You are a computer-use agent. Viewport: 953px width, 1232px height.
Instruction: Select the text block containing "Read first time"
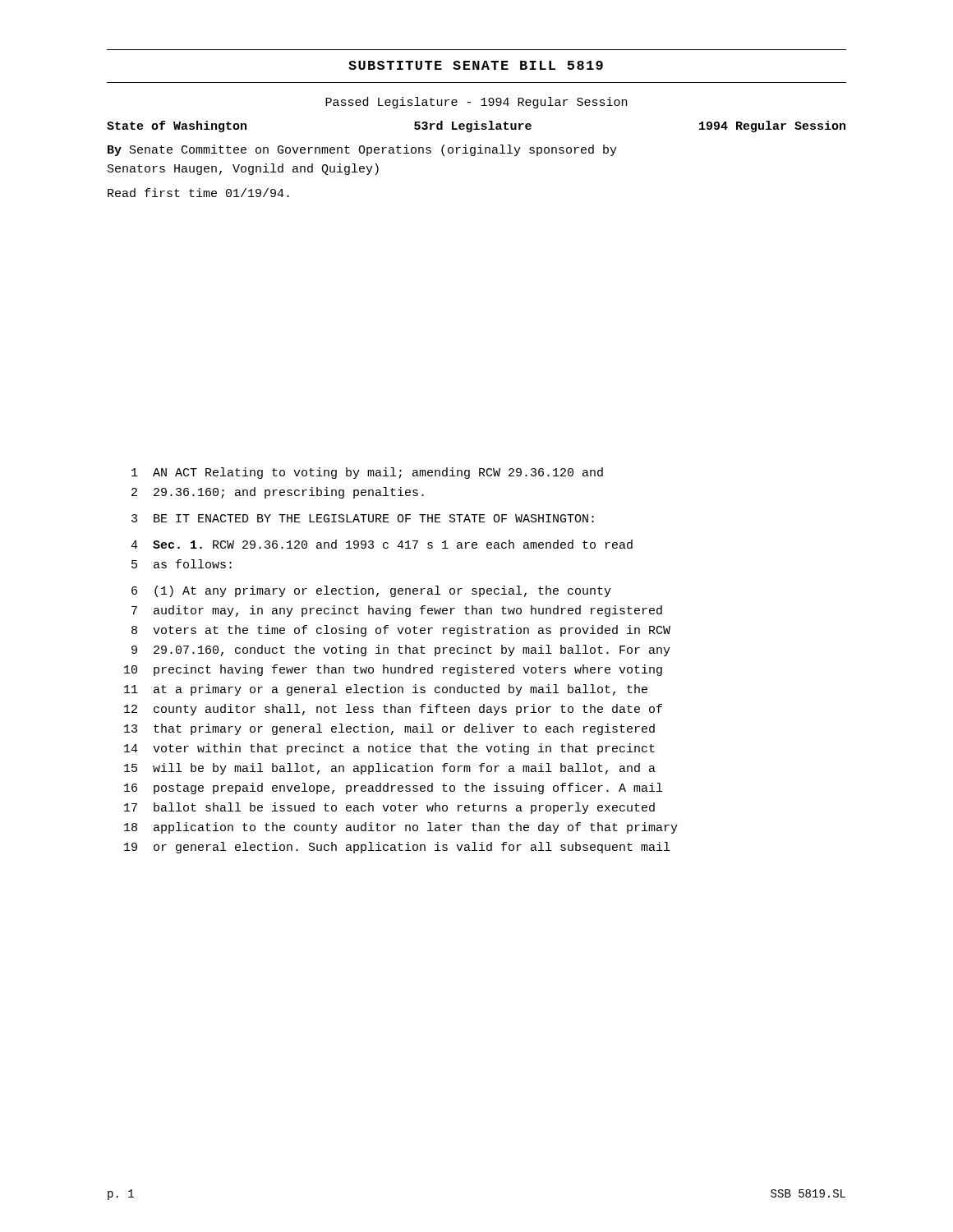tap(199, 194)
